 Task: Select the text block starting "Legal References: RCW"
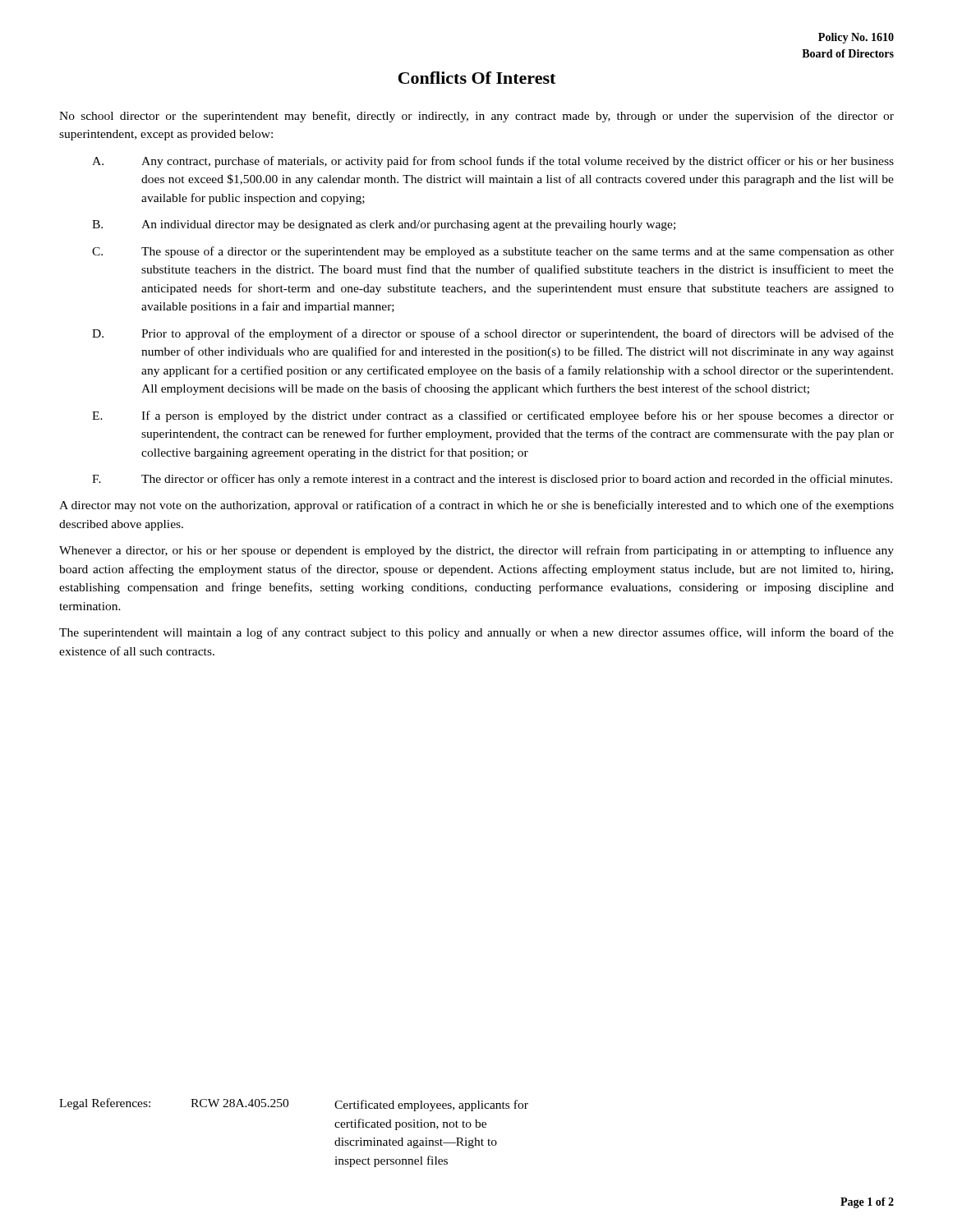click(476, 1133)
